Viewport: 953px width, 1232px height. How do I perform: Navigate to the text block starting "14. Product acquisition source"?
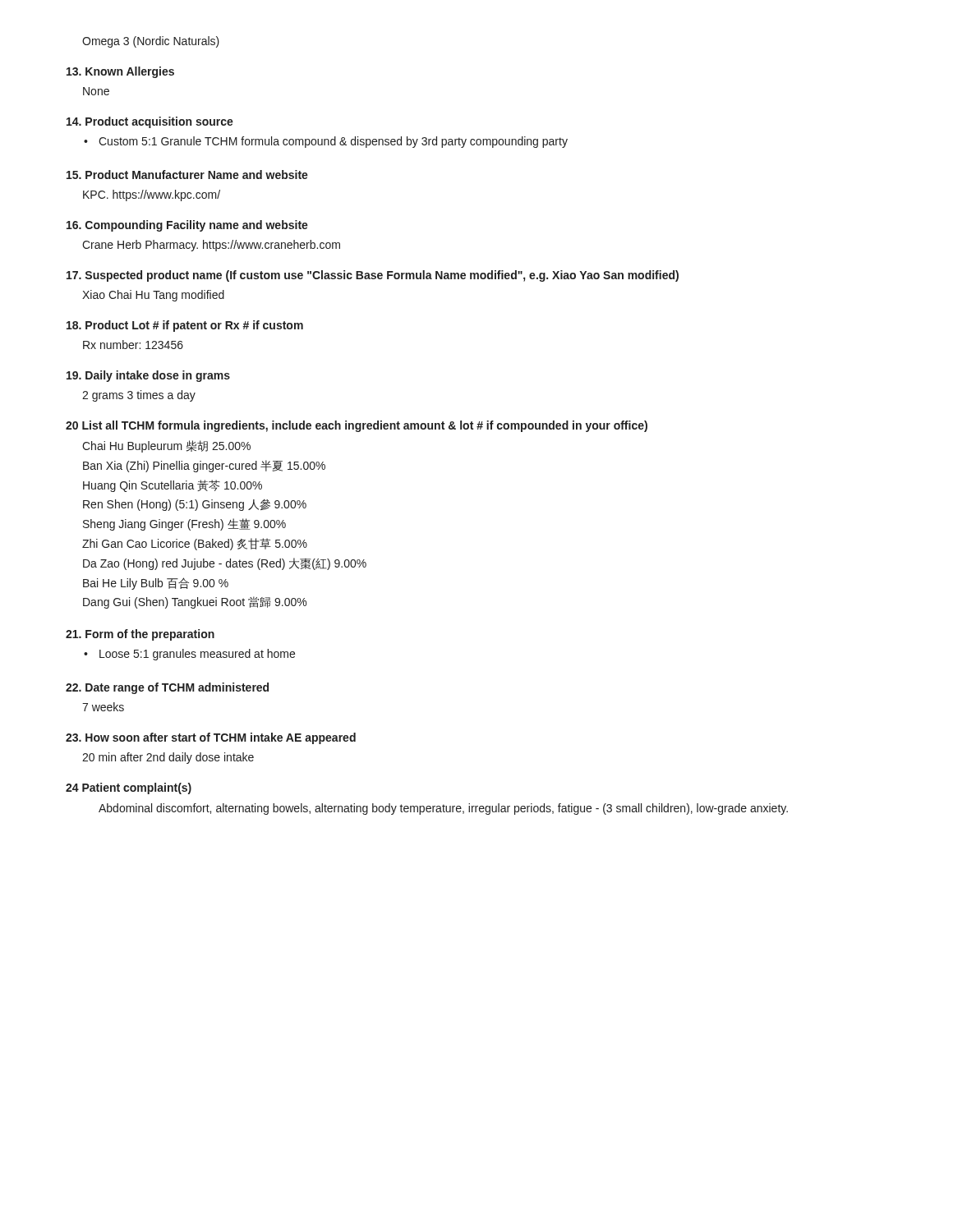pos(149,122)
